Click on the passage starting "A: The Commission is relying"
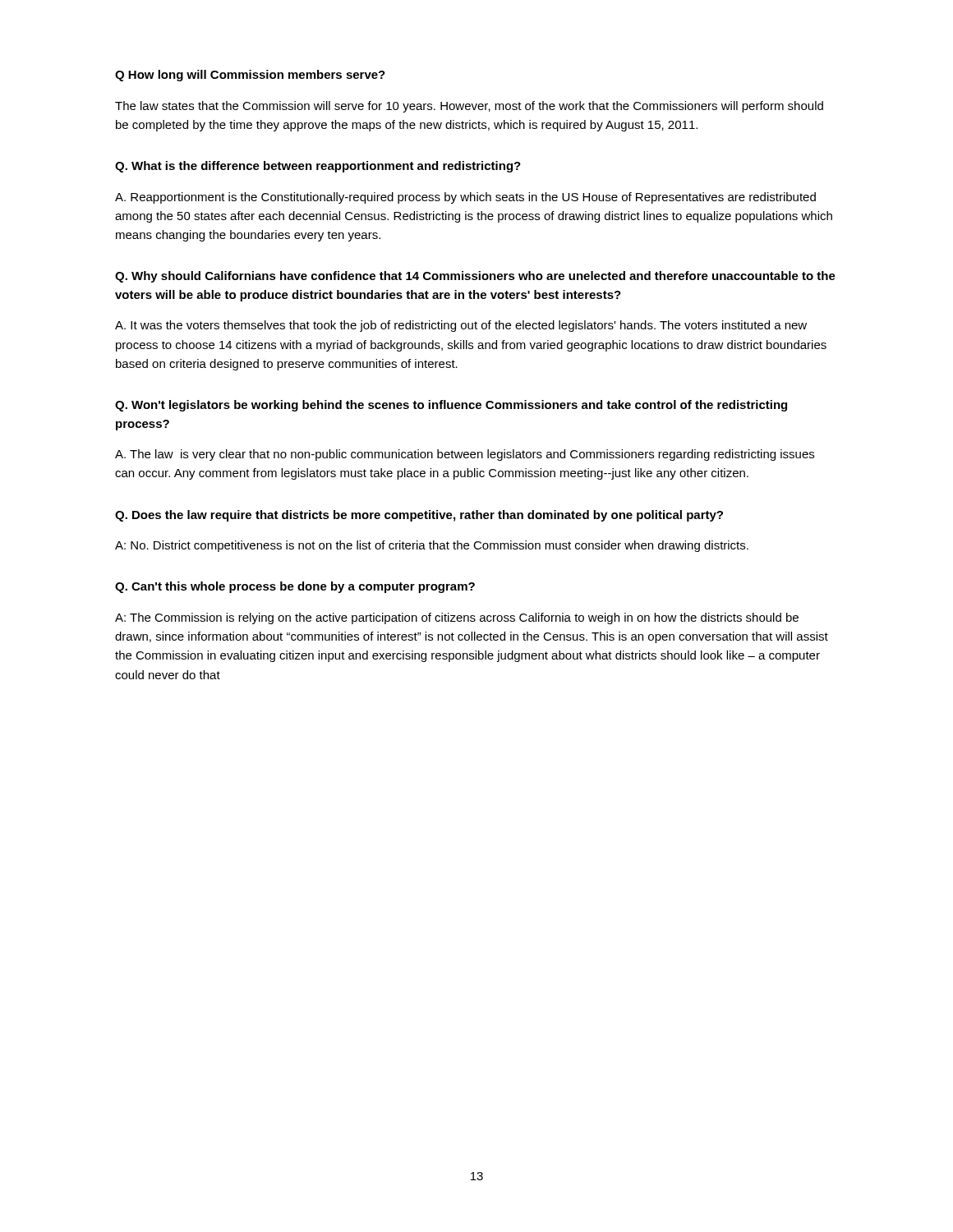Viewport: 953px width, 1232px height. (471, 646)
